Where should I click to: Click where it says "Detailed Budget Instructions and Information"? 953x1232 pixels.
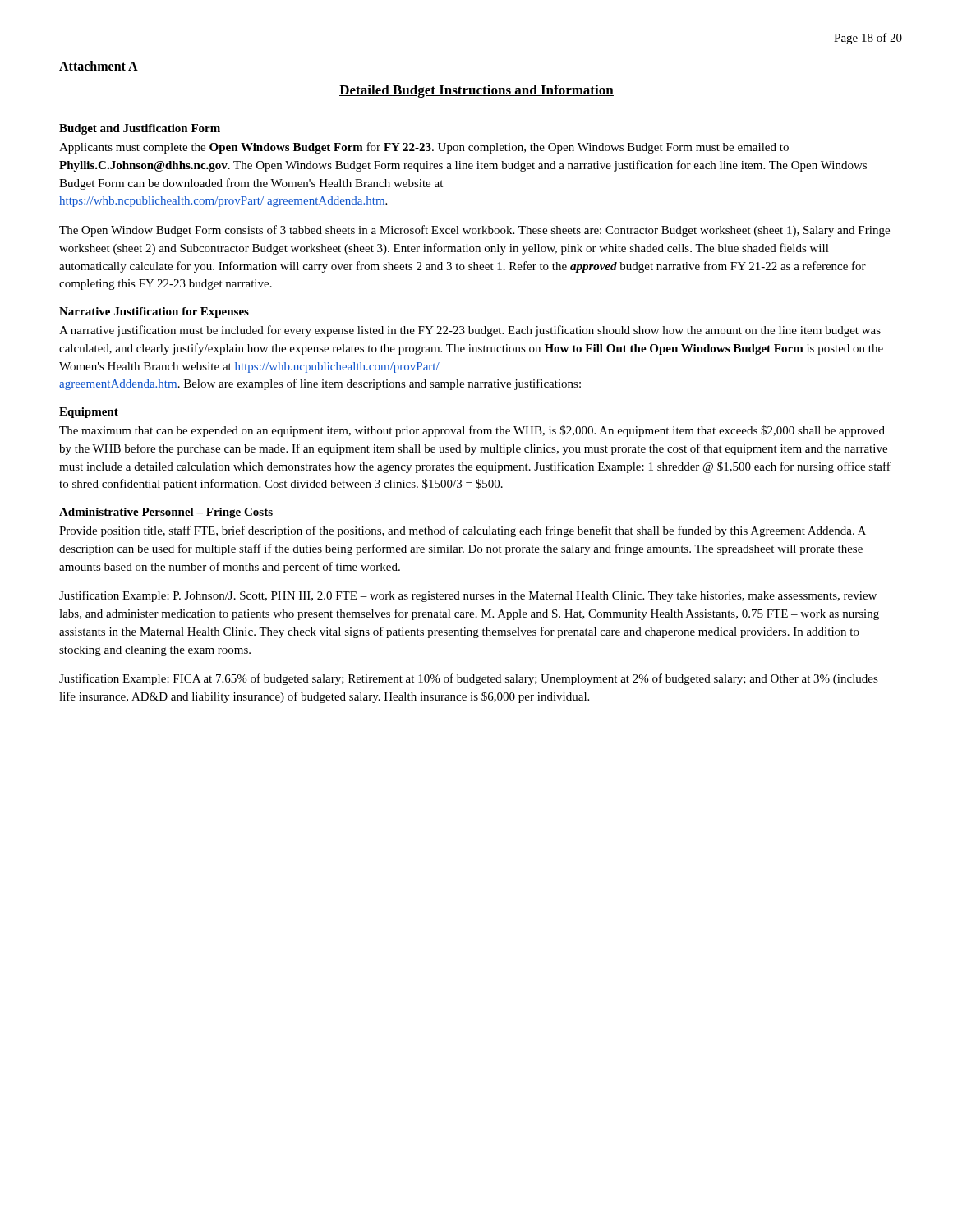476,90
